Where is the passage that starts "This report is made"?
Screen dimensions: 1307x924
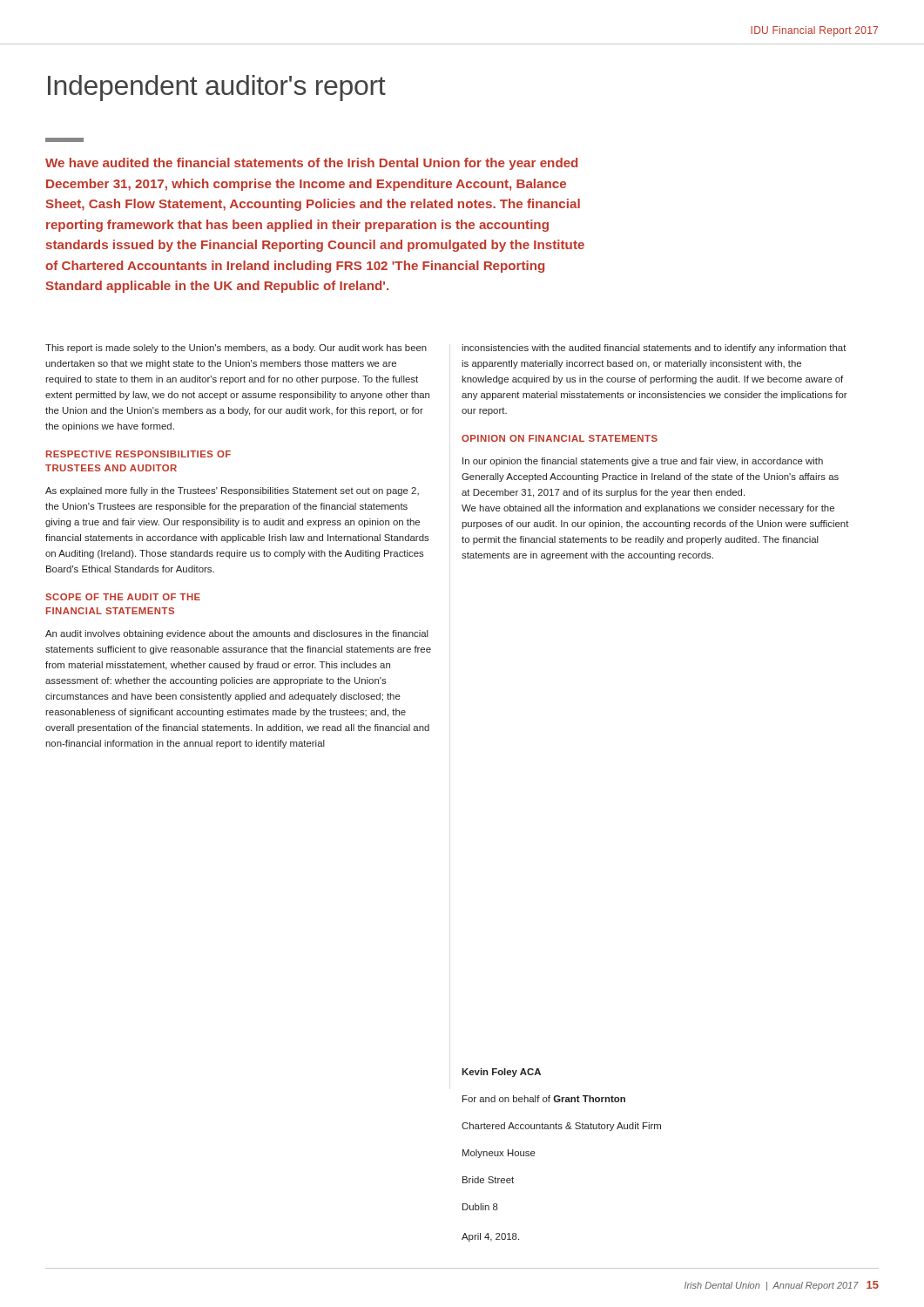tap(238, 387)
